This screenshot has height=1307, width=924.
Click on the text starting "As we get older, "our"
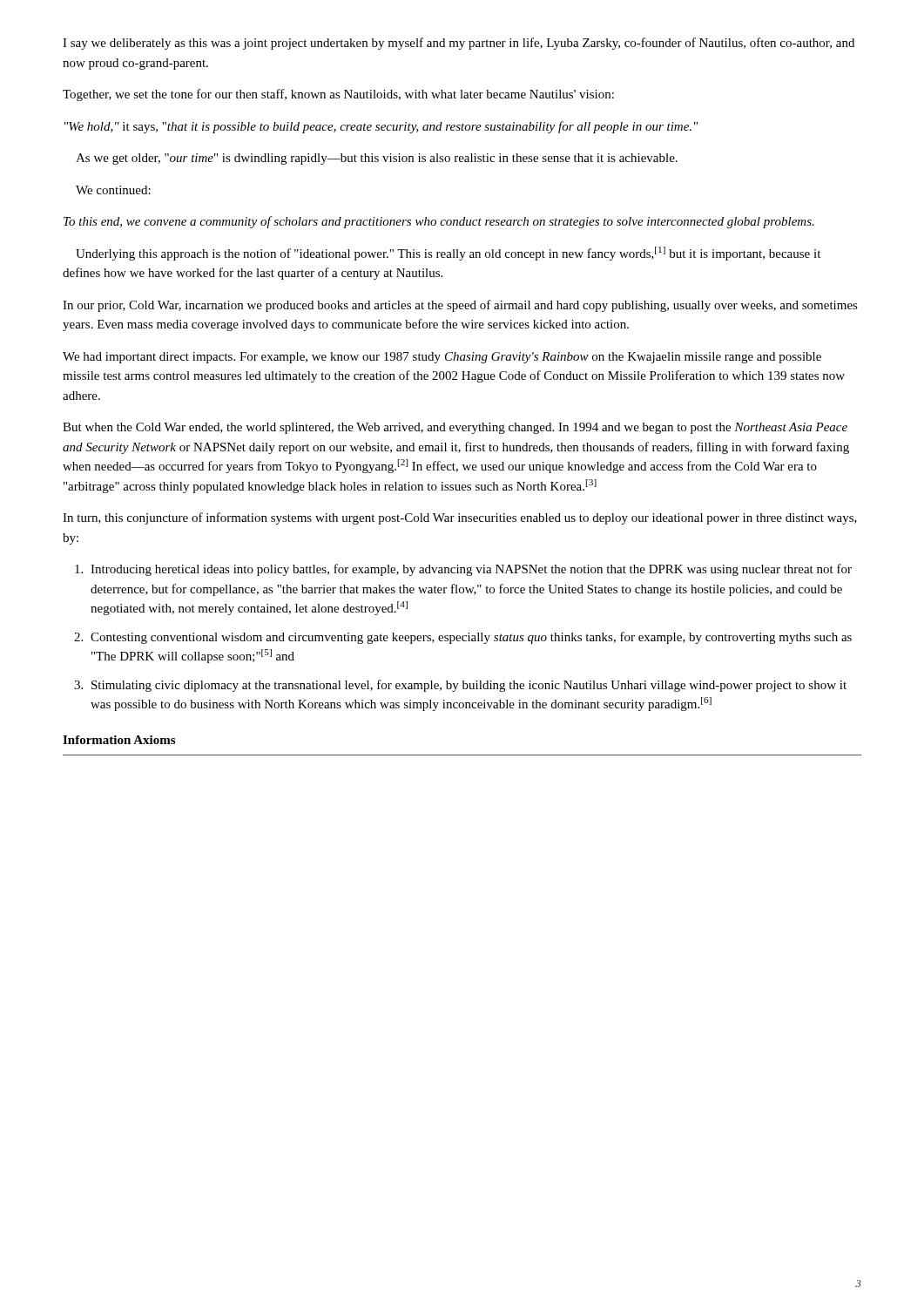point(462,158)
